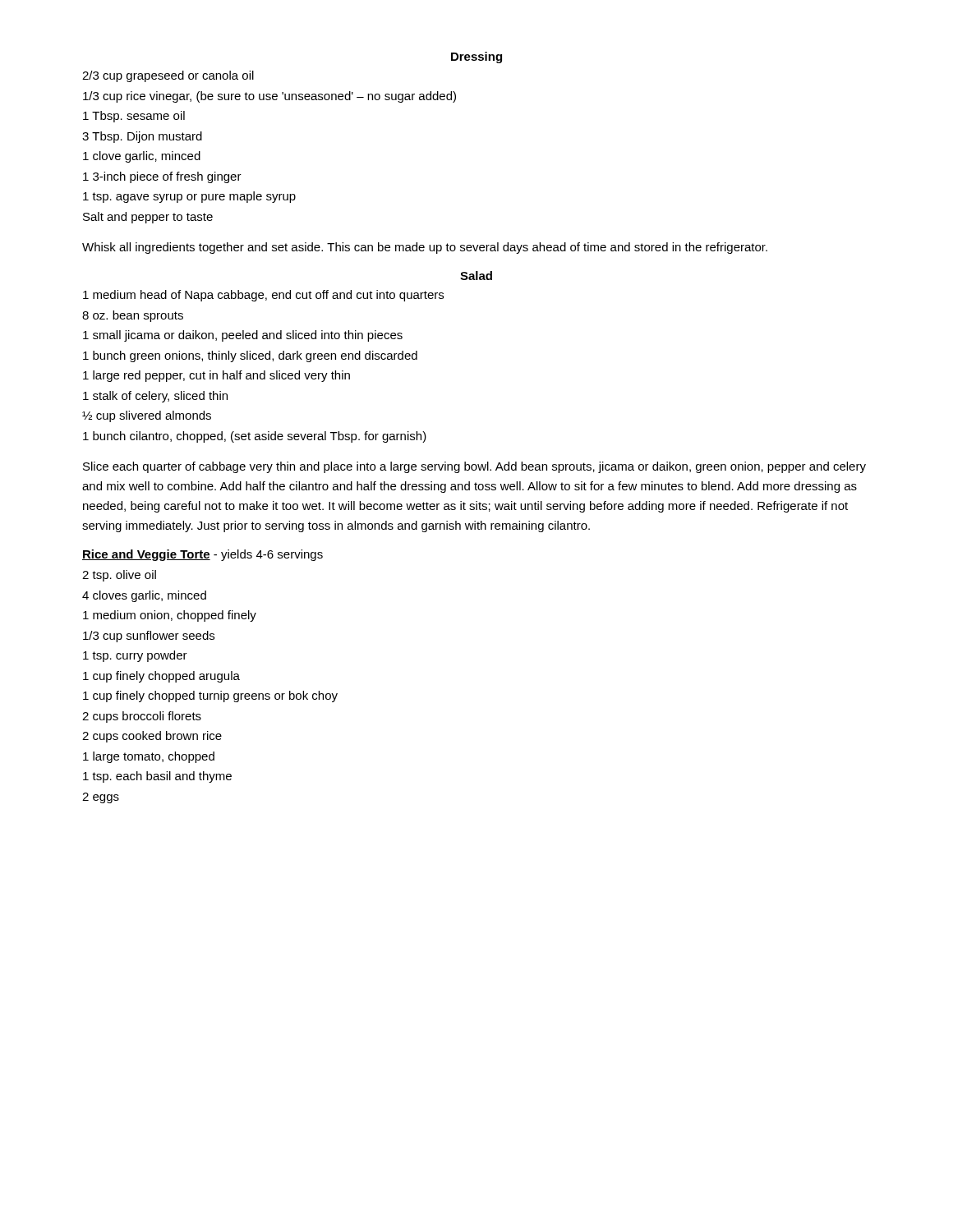Find the list item that reads "1 bunch cilantro,"

(x=254, y=435)
